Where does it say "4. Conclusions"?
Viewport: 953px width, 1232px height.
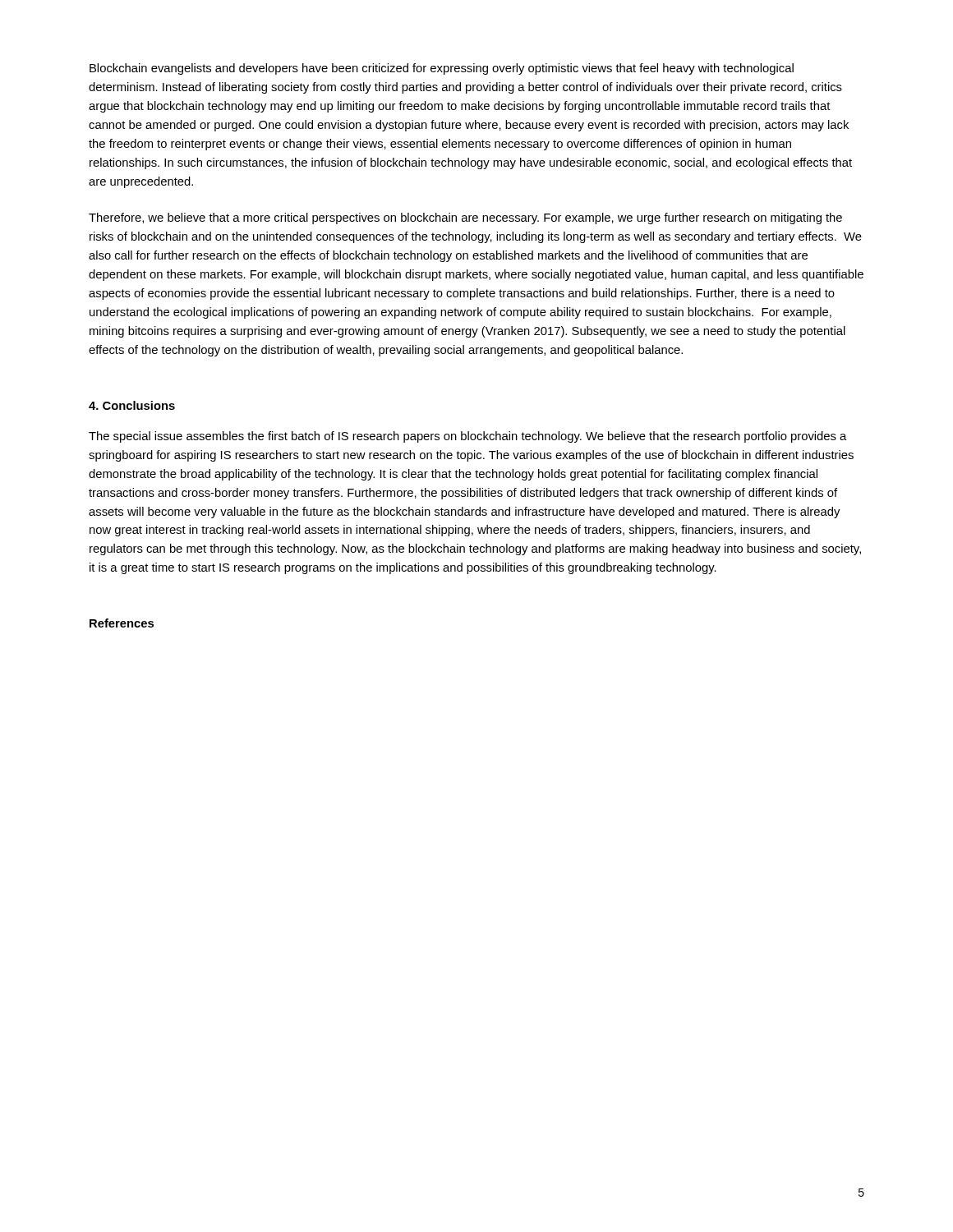click(x=132, y=406)
